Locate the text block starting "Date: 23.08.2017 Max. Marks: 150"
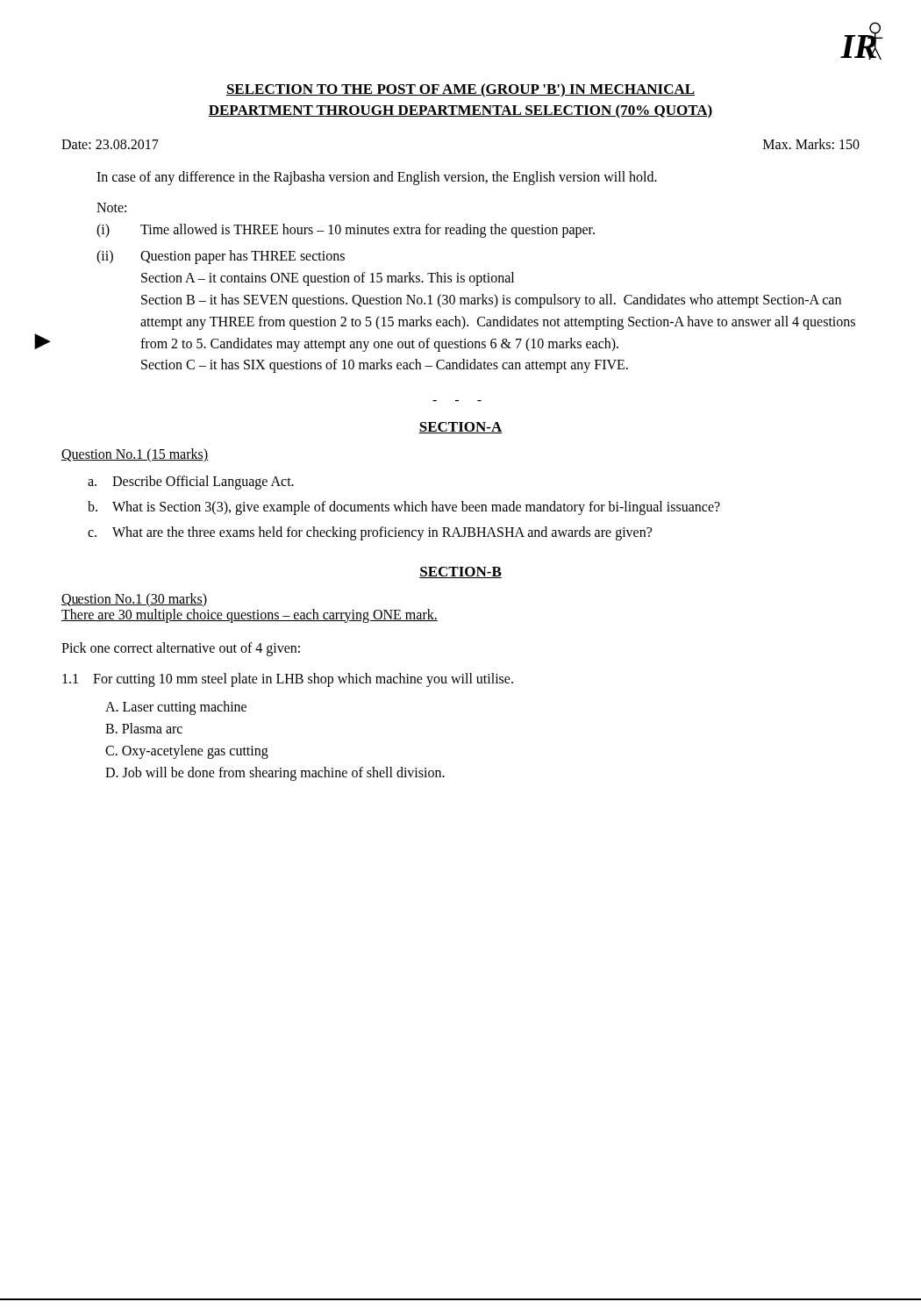Image resolution: width=921 pixels, height=1316 pixels. (x=106, y=144)
